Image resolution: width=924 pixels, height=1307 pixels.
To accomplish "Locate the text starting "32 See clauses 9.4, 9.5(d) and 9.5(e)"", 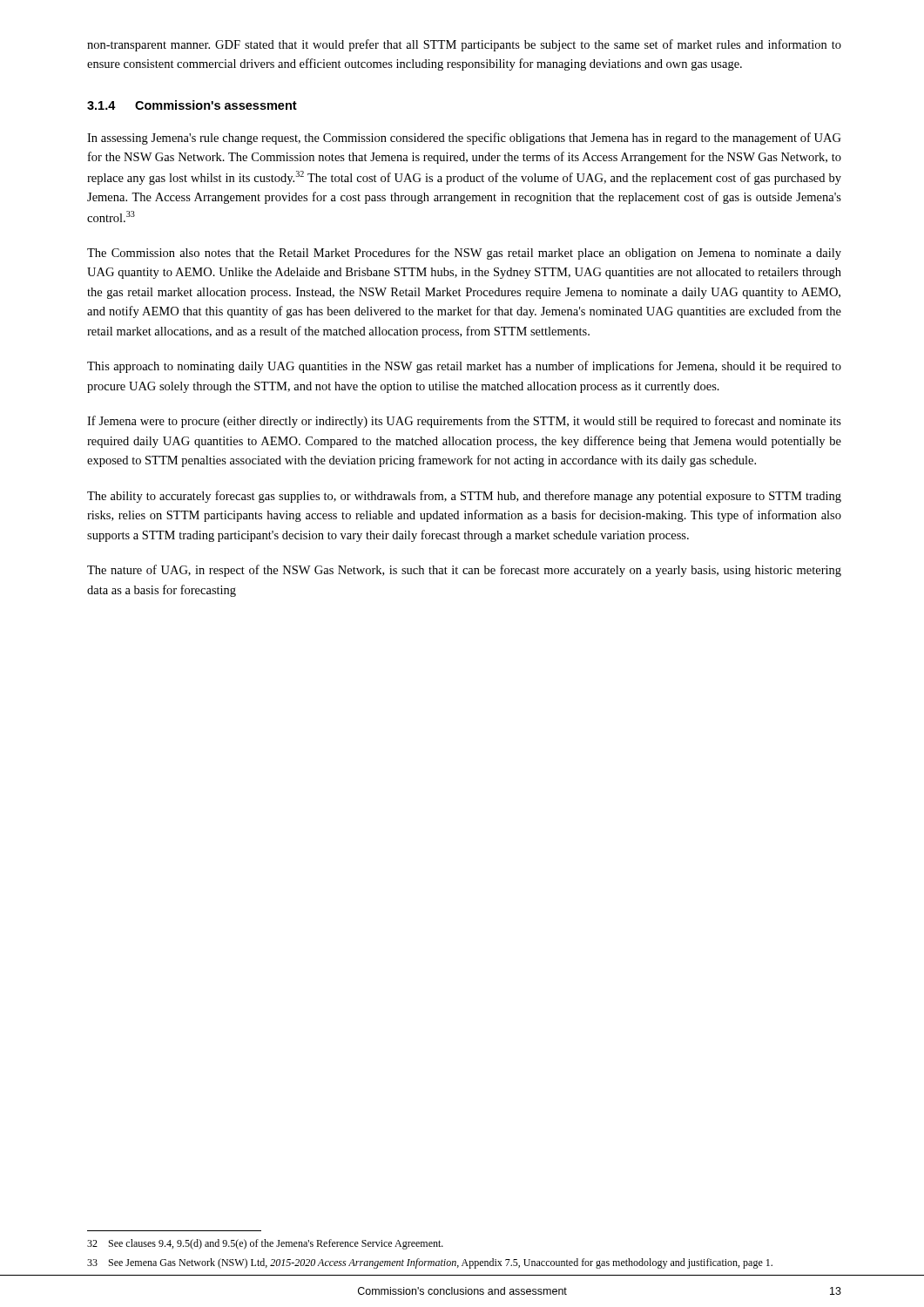I will click(x=265, y=1244).
